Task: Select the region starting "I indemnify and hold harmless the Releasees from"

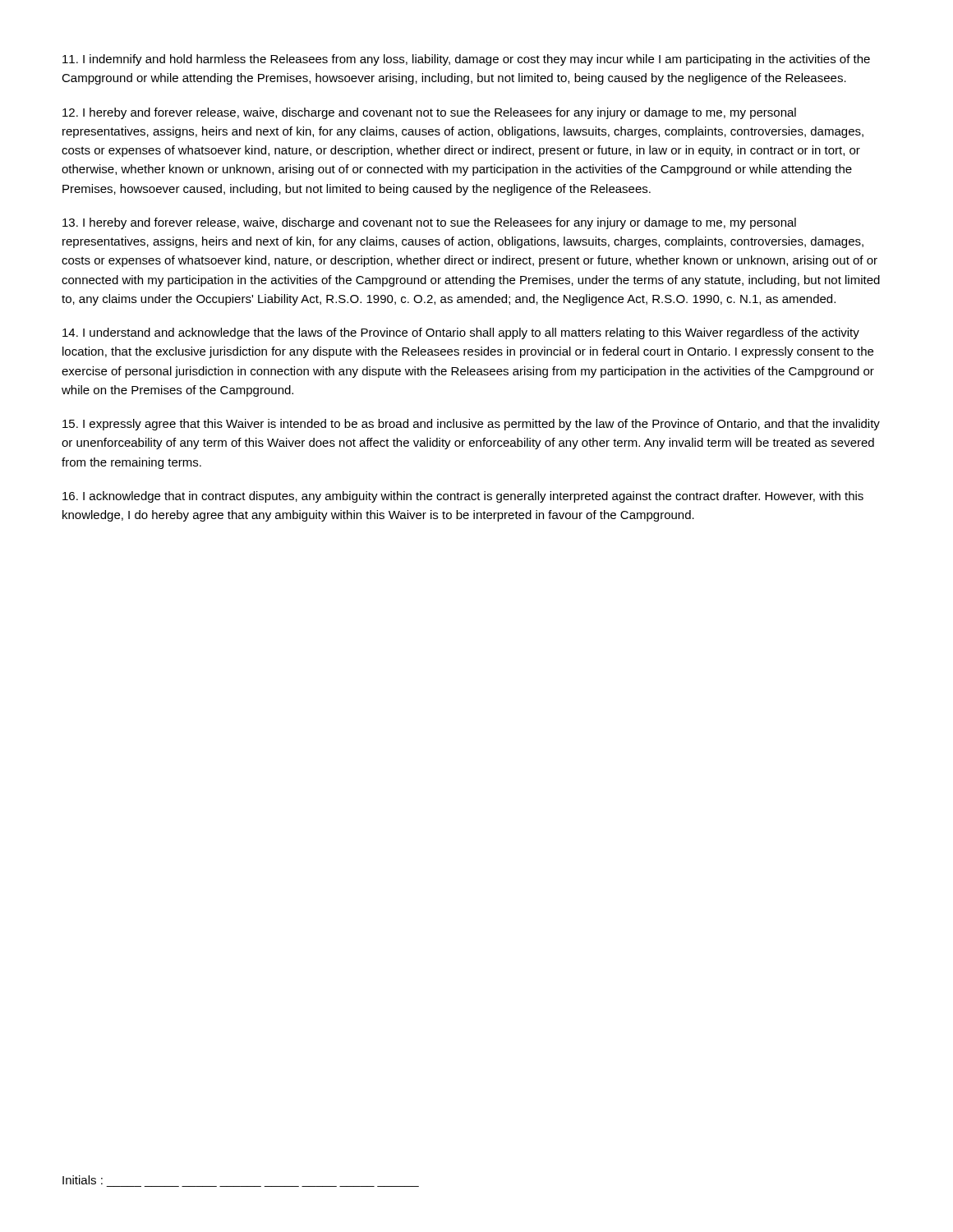Action: pos(466,68)
